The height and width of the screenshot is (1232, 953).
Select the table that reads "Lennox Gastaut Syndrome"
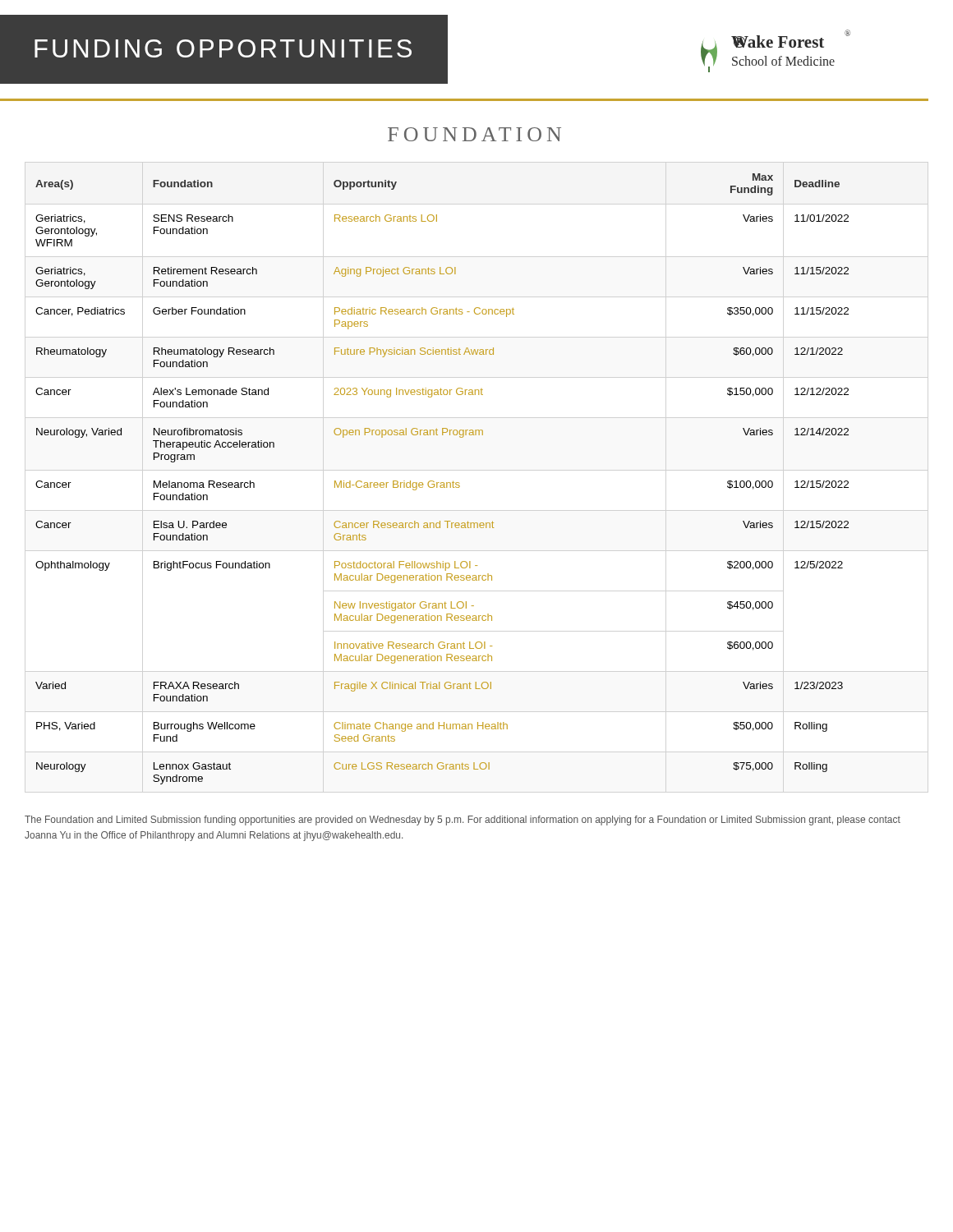tap(476, 477)
